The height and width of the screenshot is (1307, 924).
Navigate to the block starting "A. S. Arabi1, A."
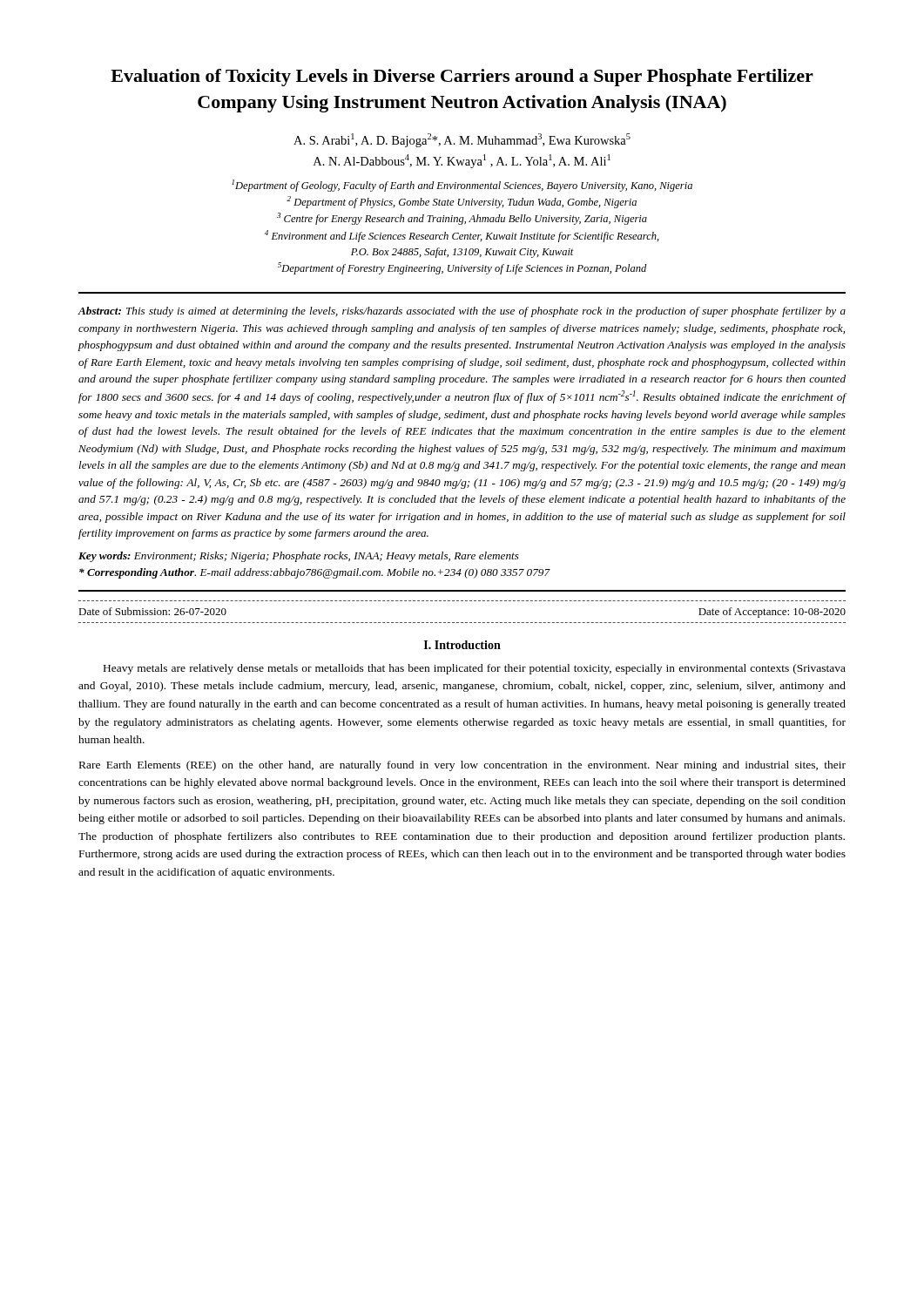click(x=462, y=150)
